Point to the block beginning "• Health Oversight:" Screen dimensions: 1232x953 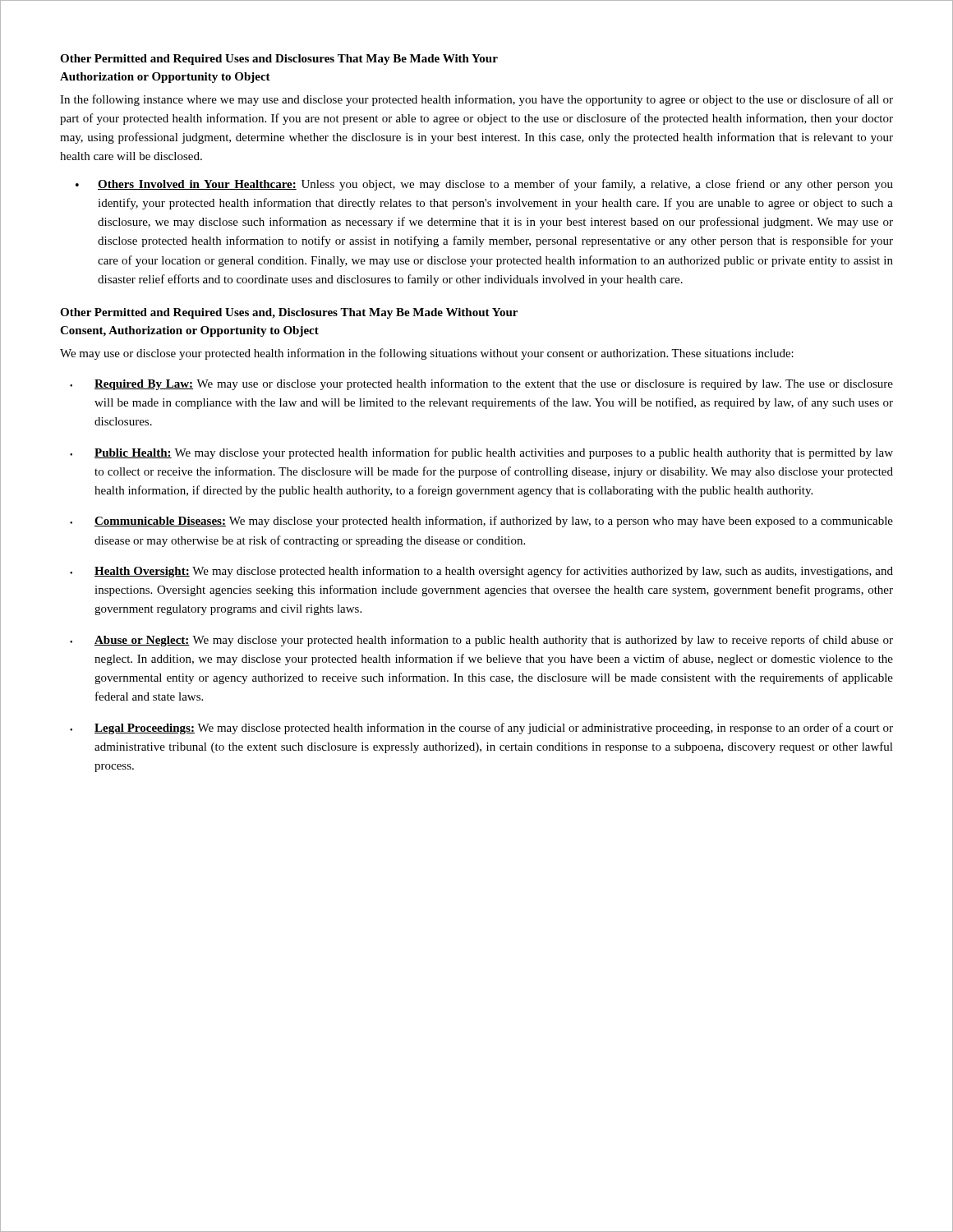[x=481, y=590]
